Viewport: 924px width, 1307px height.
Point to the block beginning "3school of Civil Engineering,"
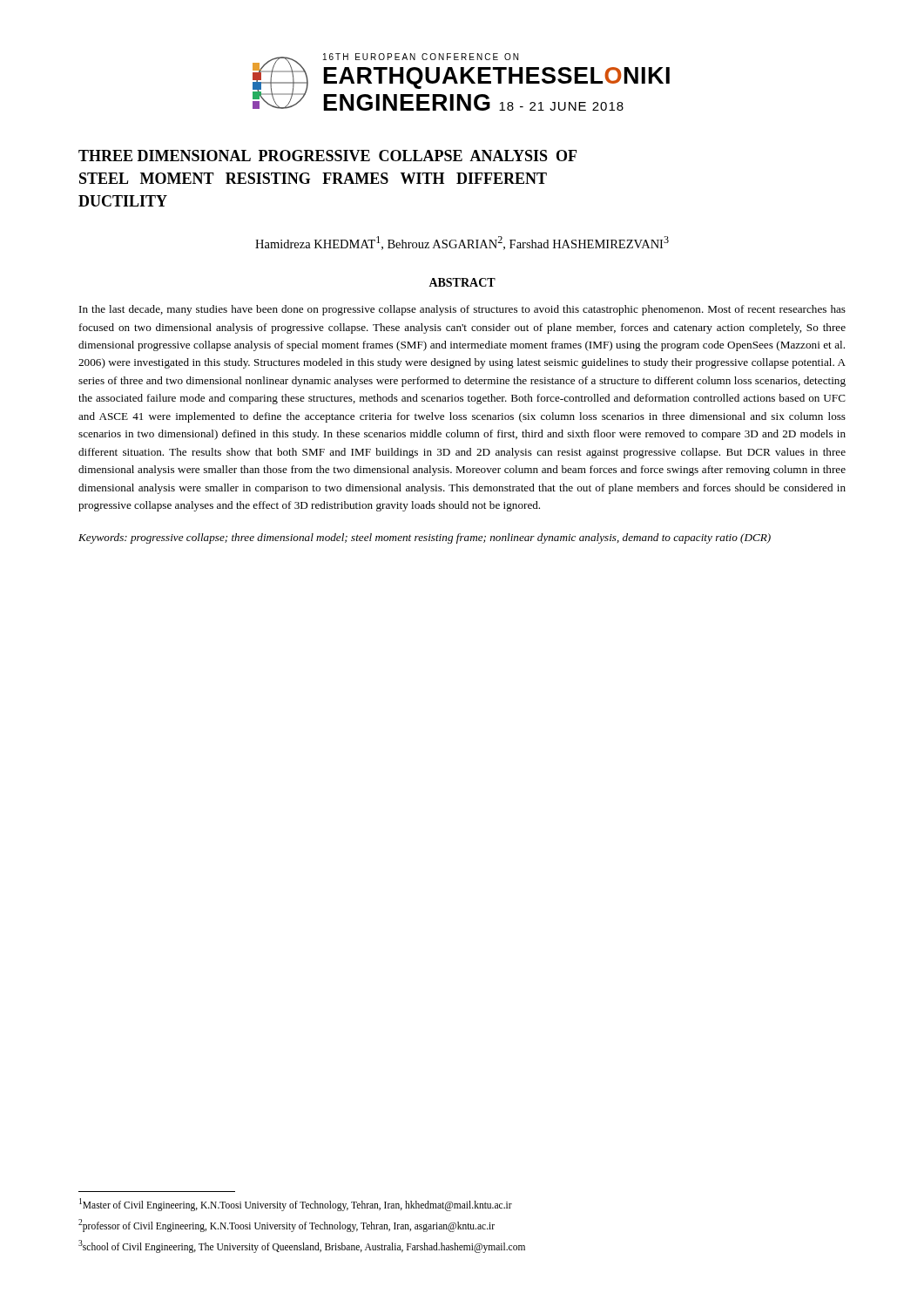302,1245
